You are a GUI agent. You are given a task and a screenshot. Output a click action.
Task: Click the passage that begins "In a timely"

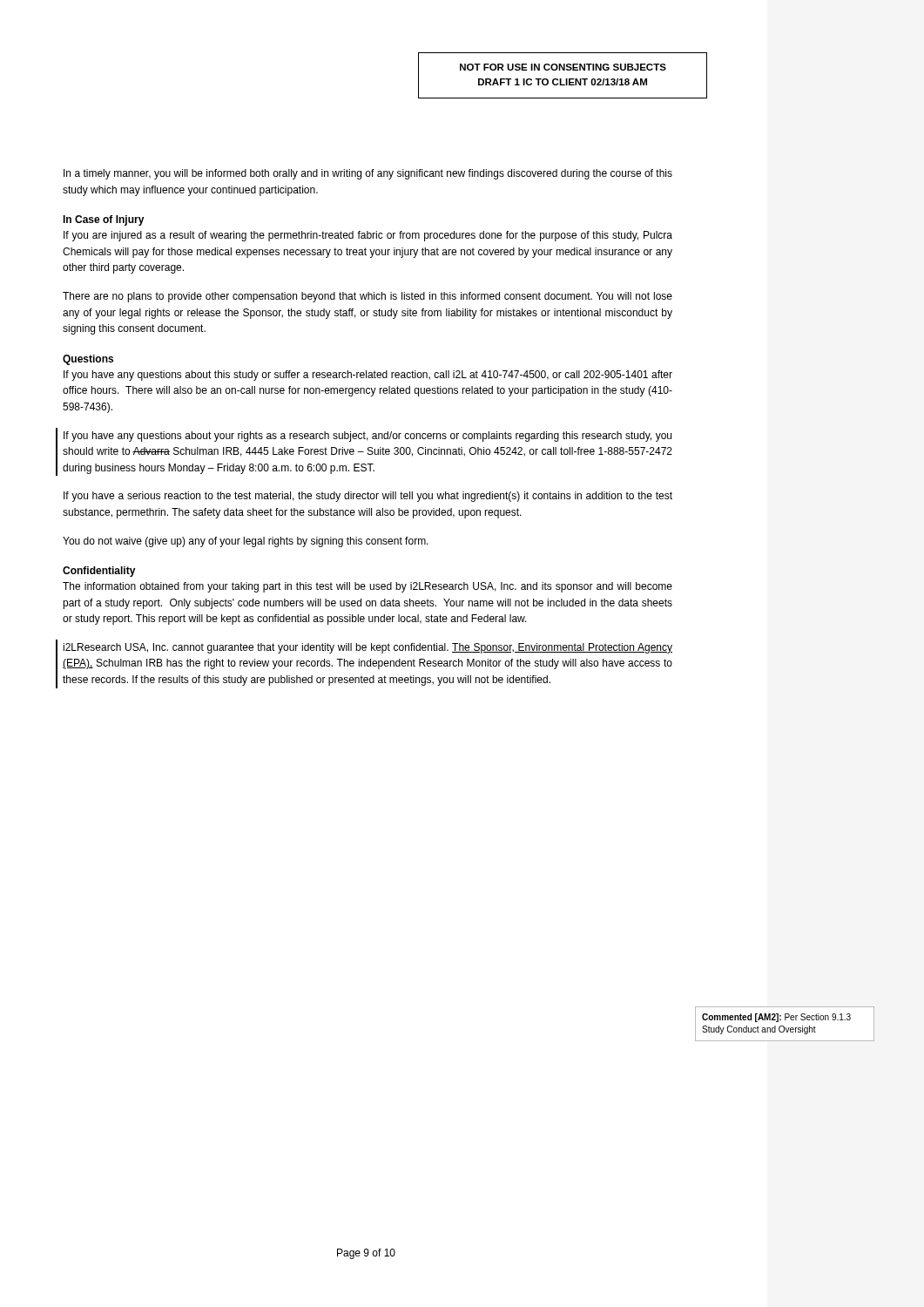(368, 181)
